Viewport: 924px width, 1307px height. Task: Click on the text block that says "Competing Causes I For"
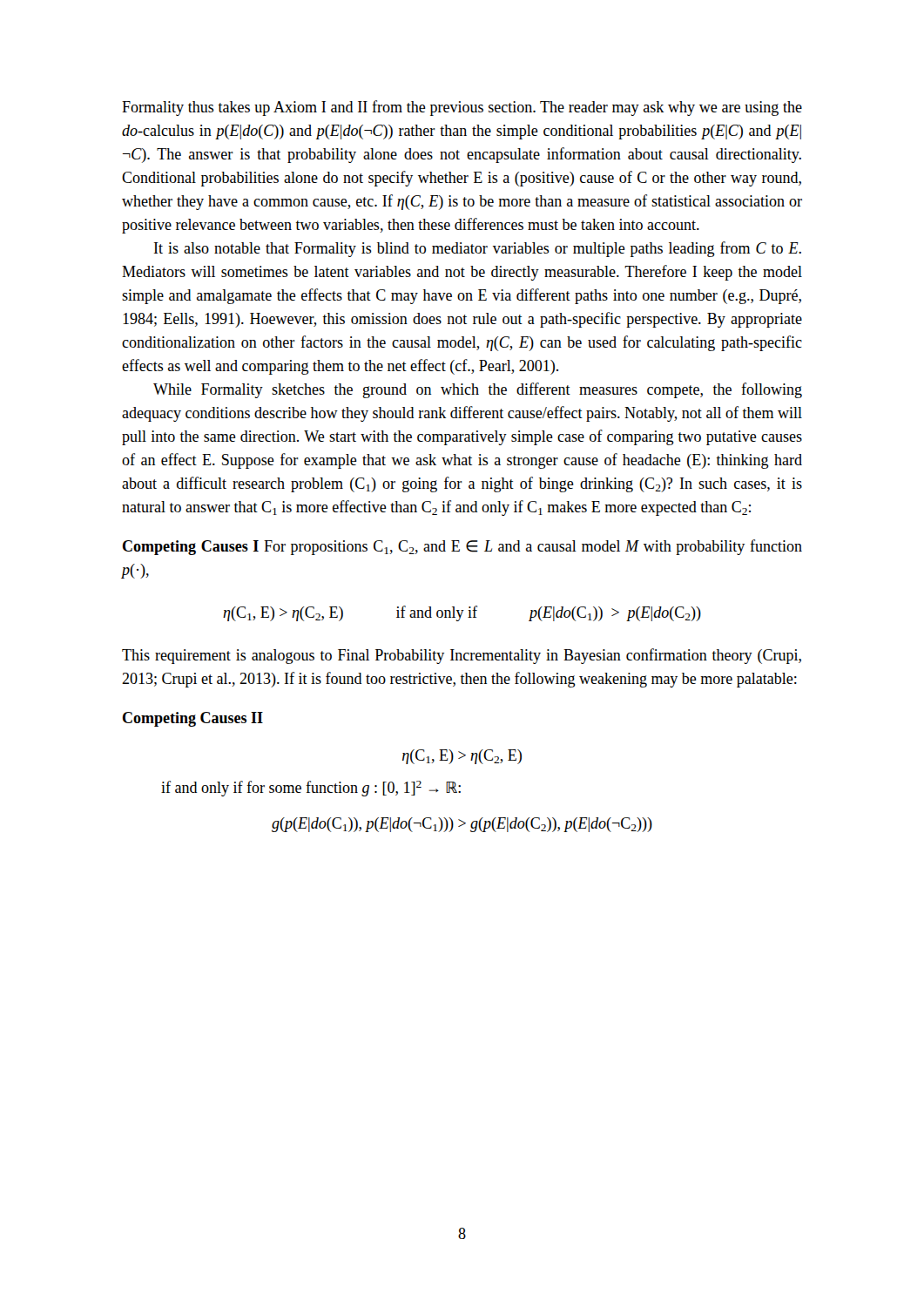tap(462, 558)
